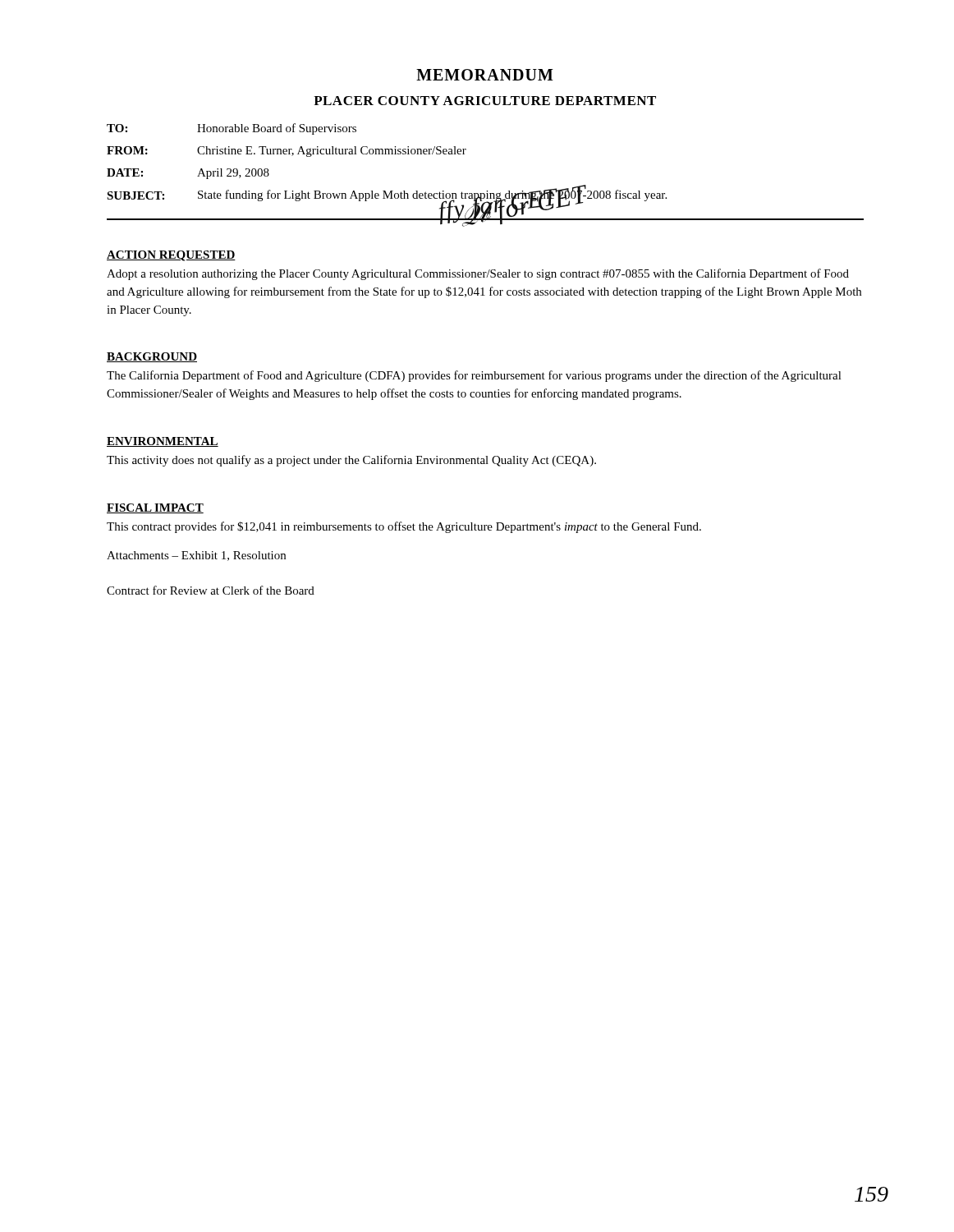
Task: Click on the text block that says "This activity does not"
Action: click(485, 460)
